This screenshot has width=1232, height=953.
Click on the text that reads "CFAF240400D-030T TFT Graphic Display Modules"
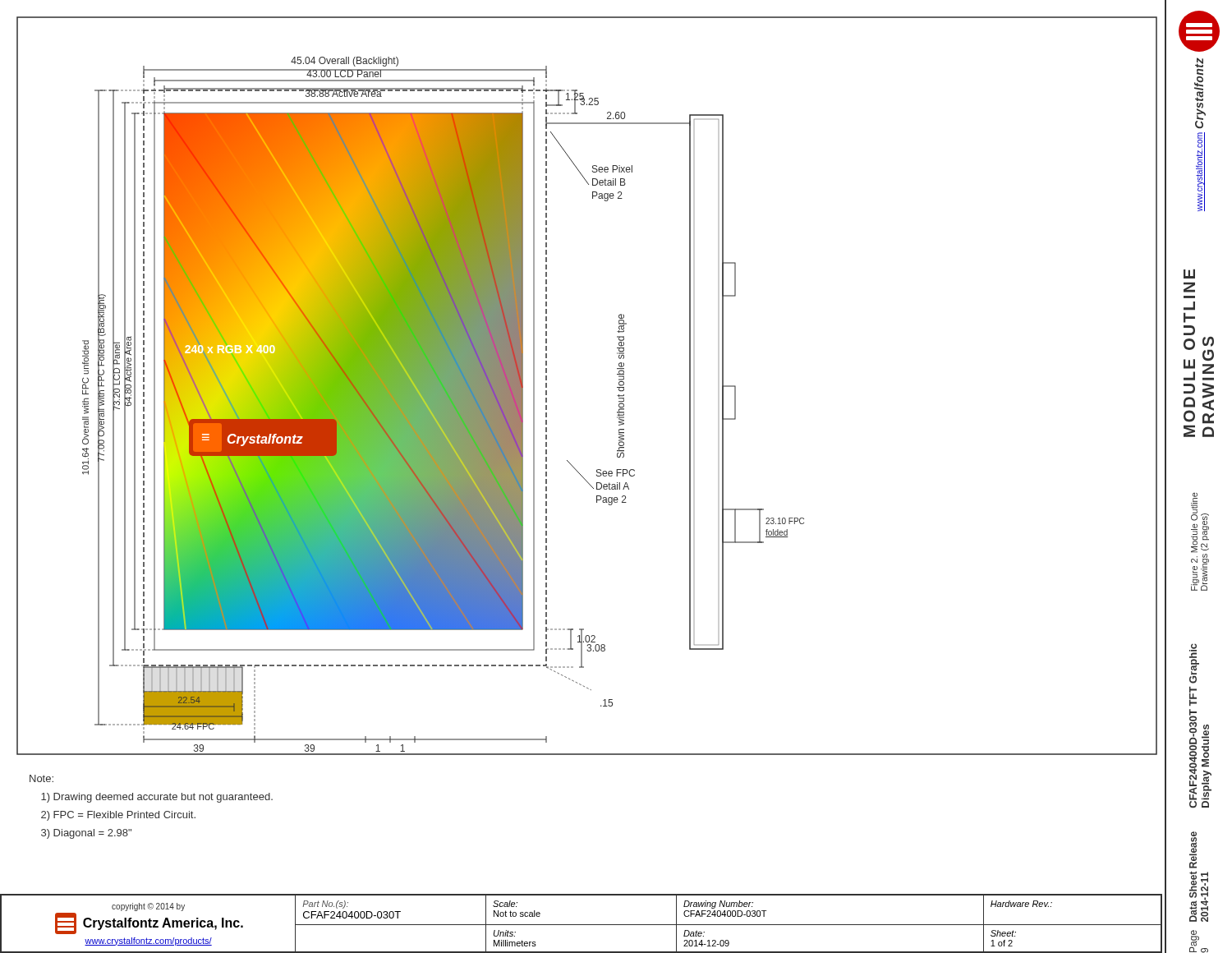(x=1199, y=725)
